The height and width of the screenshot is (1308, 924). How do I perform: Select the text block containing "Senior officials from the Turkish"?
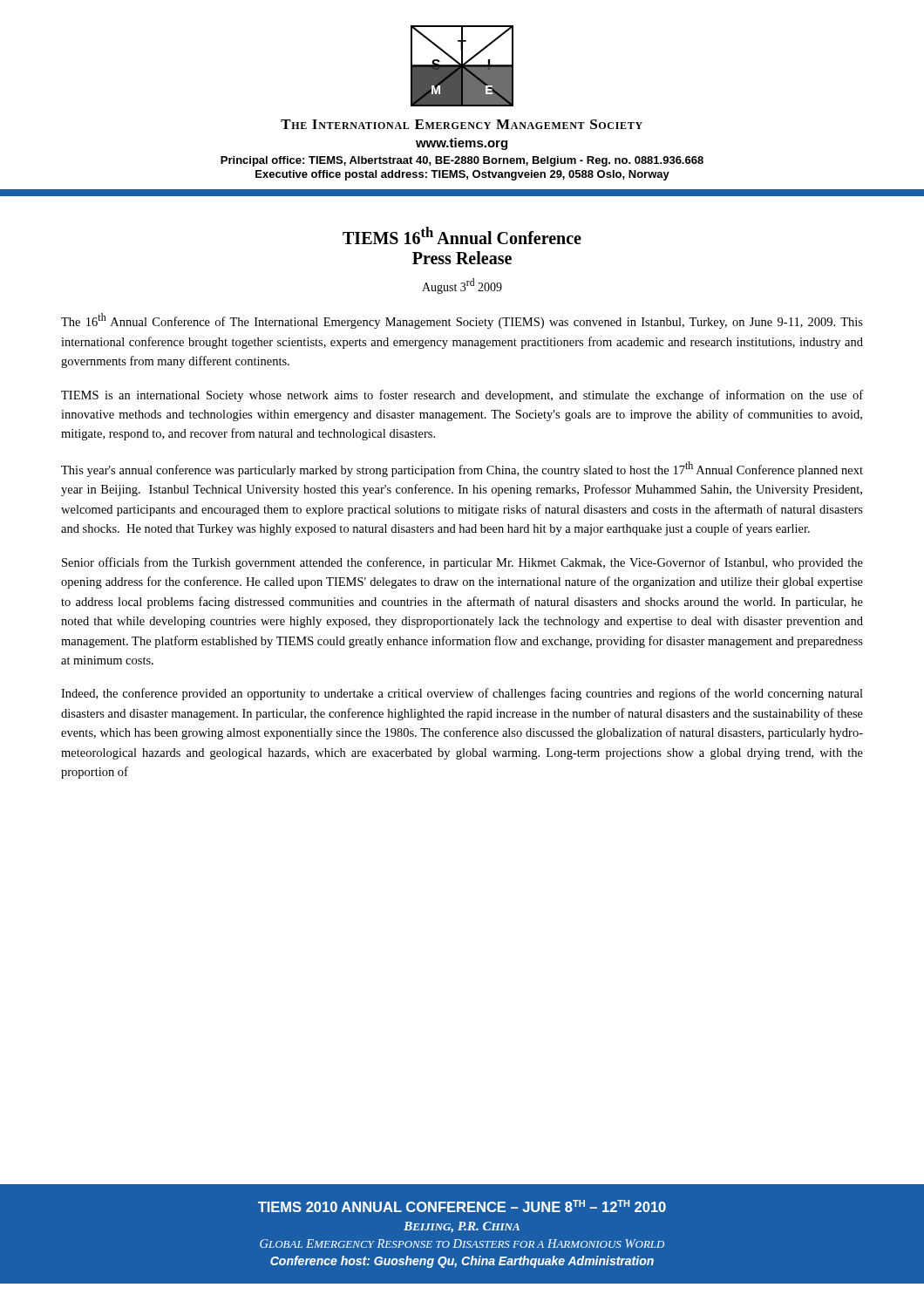(x=462, y=611)
